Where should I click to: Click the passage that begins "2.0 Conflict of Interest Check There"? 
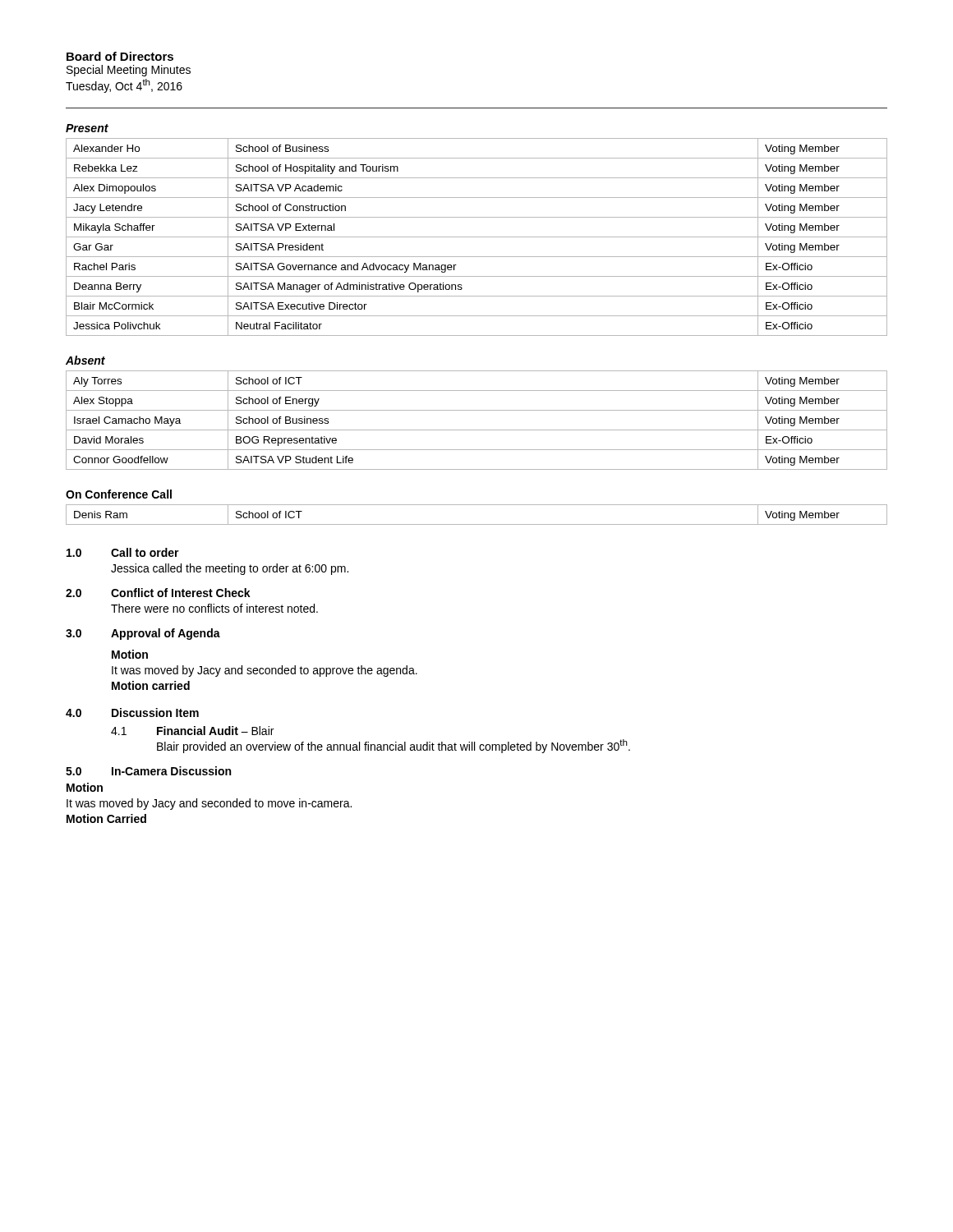click(158, 593)
